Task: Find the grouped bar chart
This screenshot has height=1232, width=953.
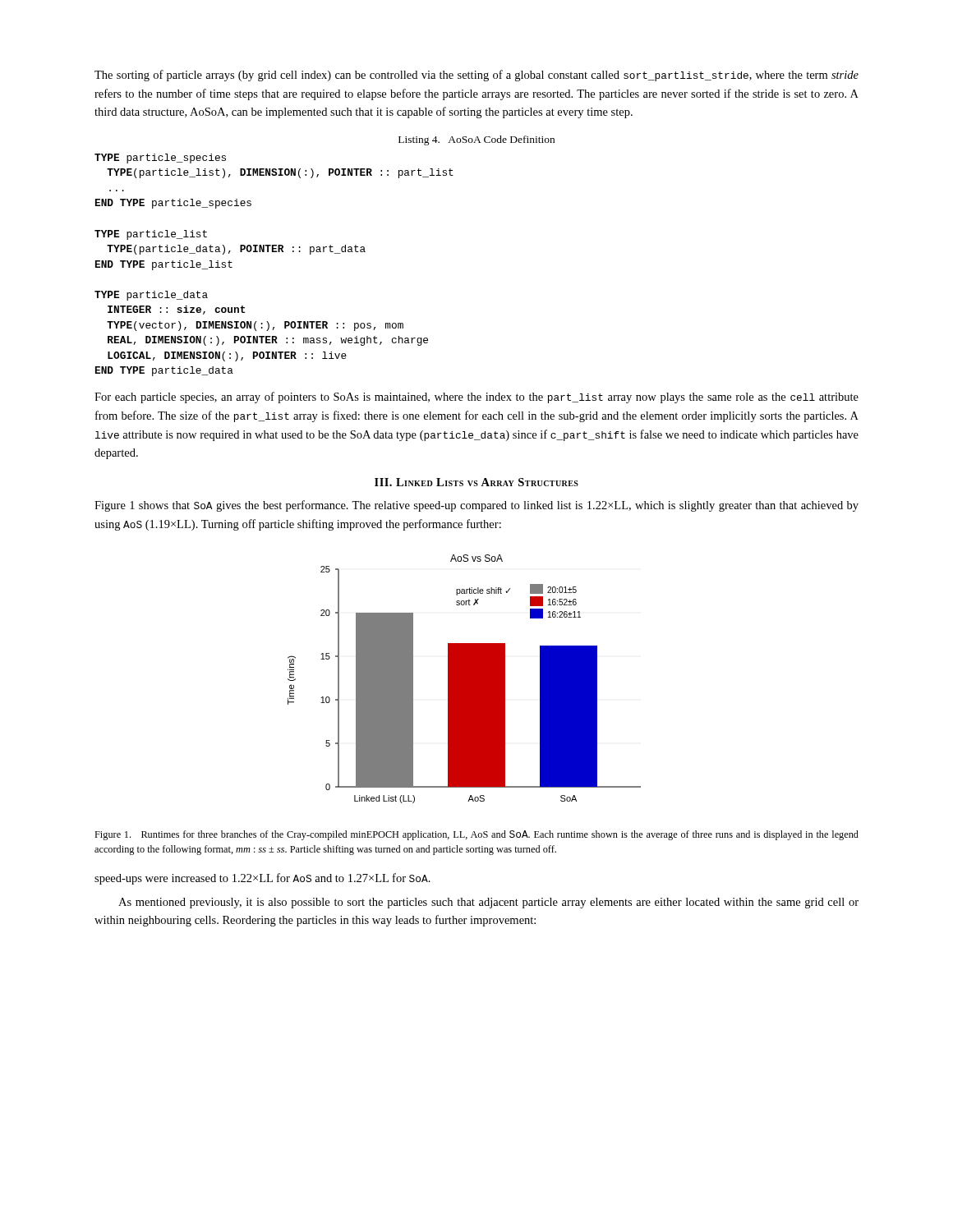Action: click(x=476, y=685)
